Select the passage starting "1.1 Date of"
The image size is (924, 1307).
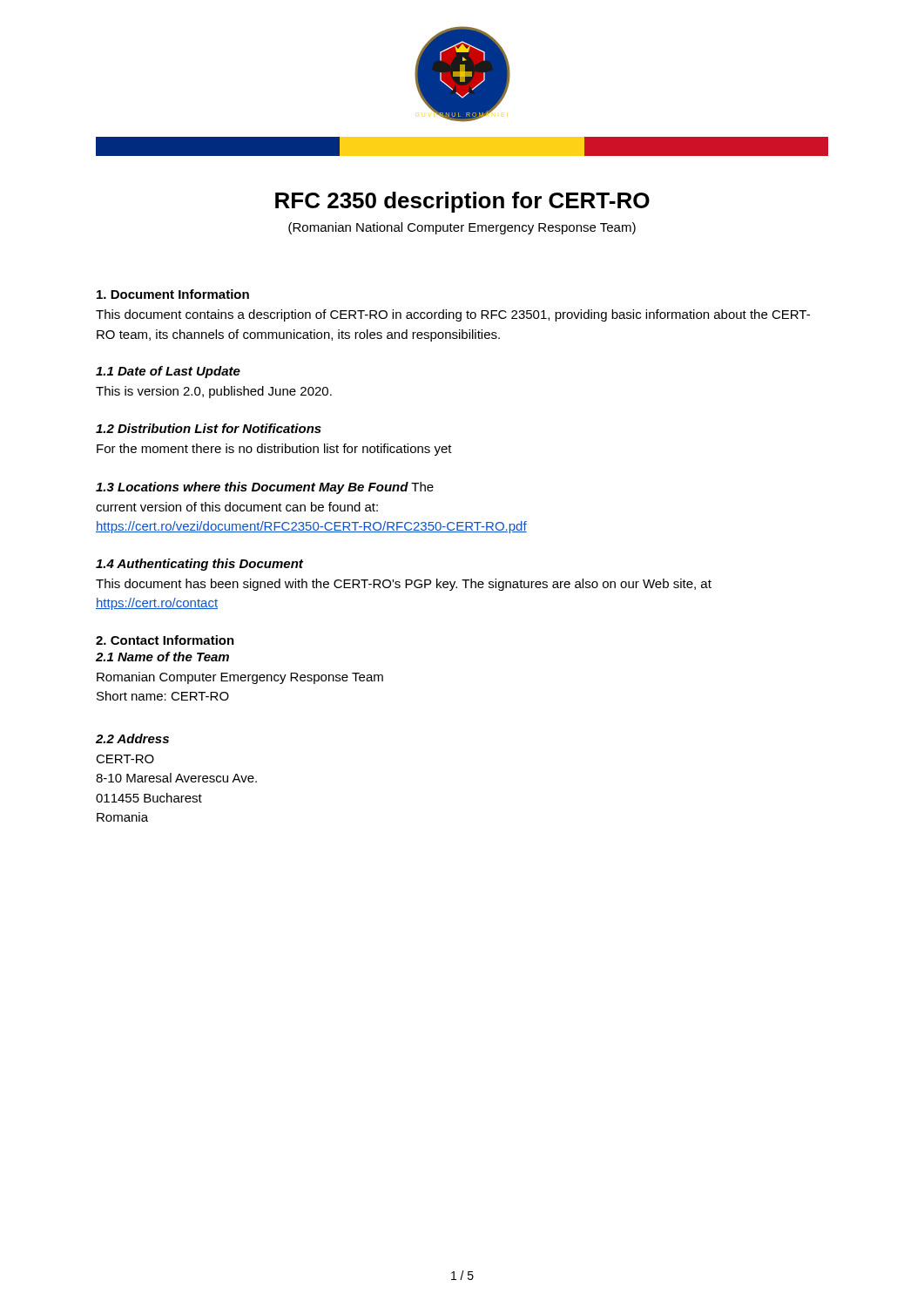(168, 371)
